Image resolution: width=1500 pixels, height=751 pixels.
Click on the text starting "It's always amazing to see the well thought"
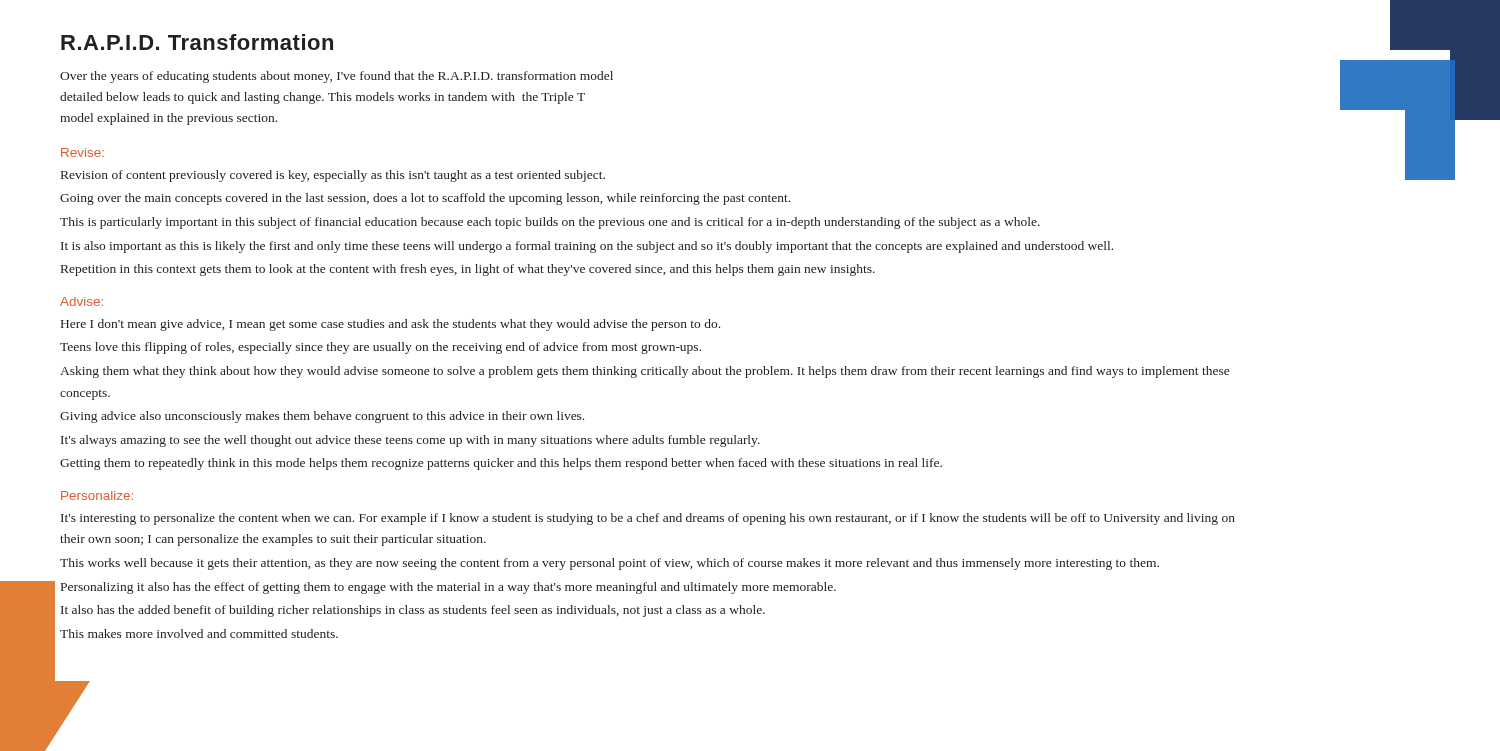click(x=410, y=439)
